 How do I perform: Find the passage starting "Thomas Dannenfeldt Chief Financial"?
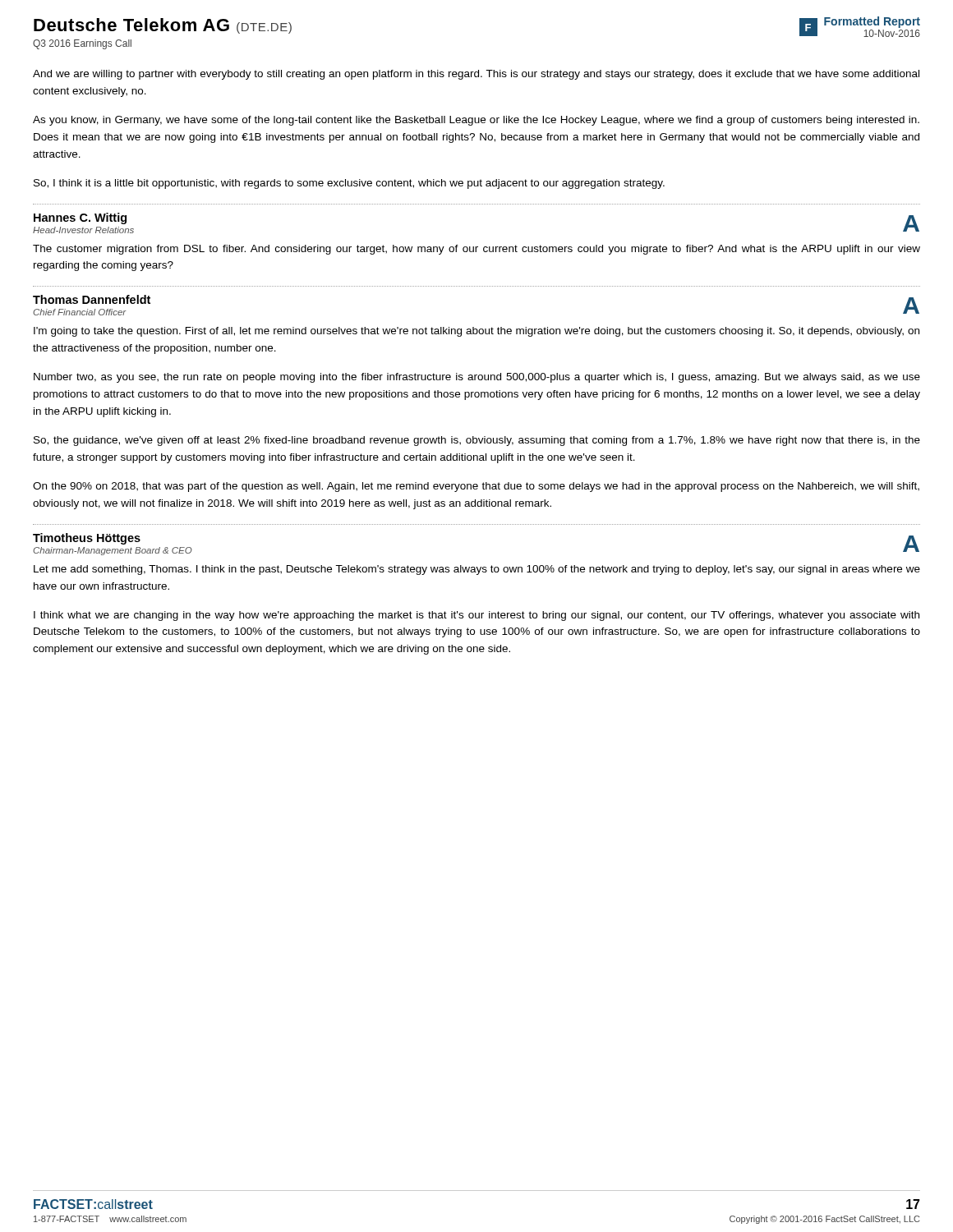click(x=116, y=303)
